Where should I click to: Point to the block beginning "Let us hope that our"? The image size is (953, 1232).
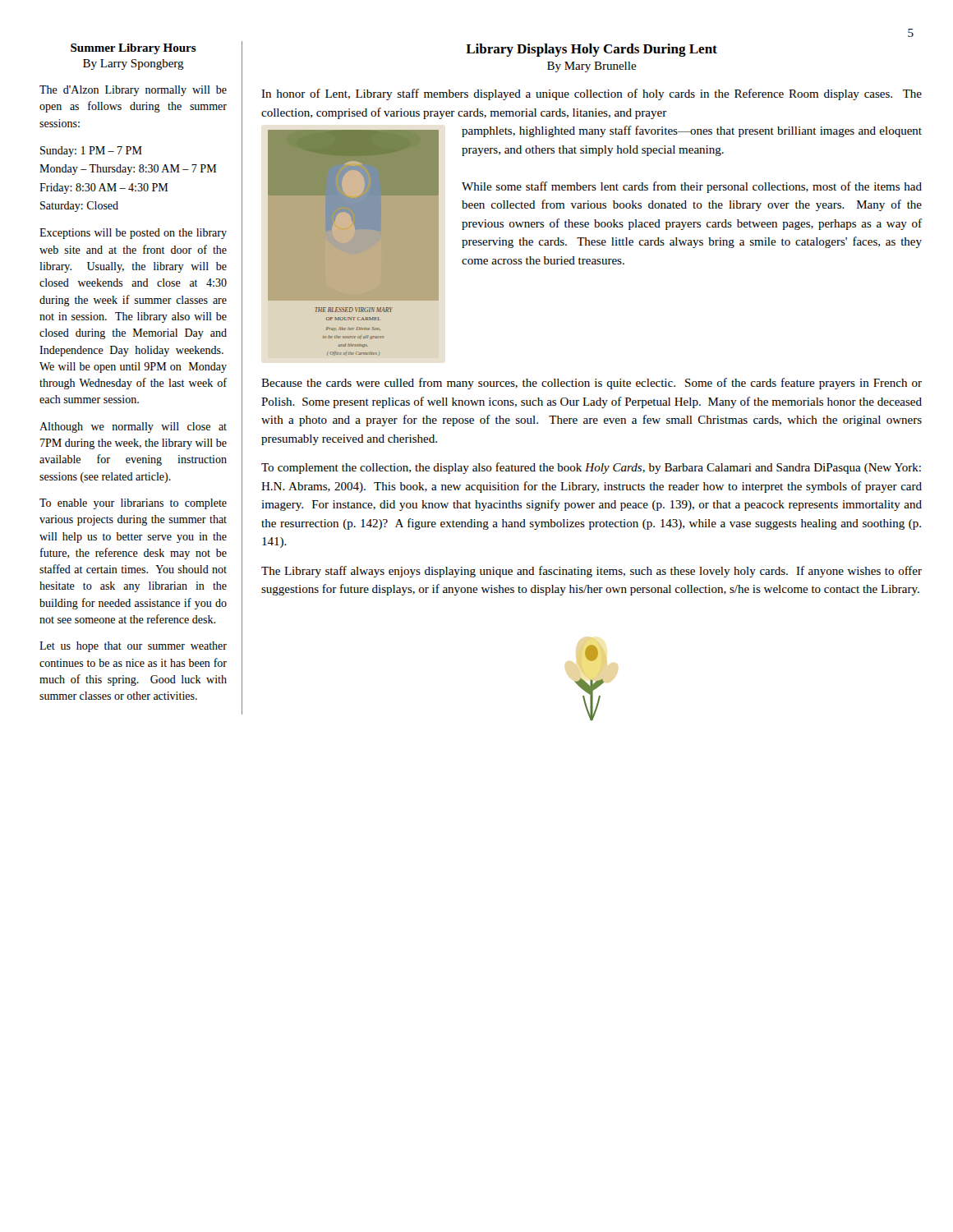(x=133, y=671)
